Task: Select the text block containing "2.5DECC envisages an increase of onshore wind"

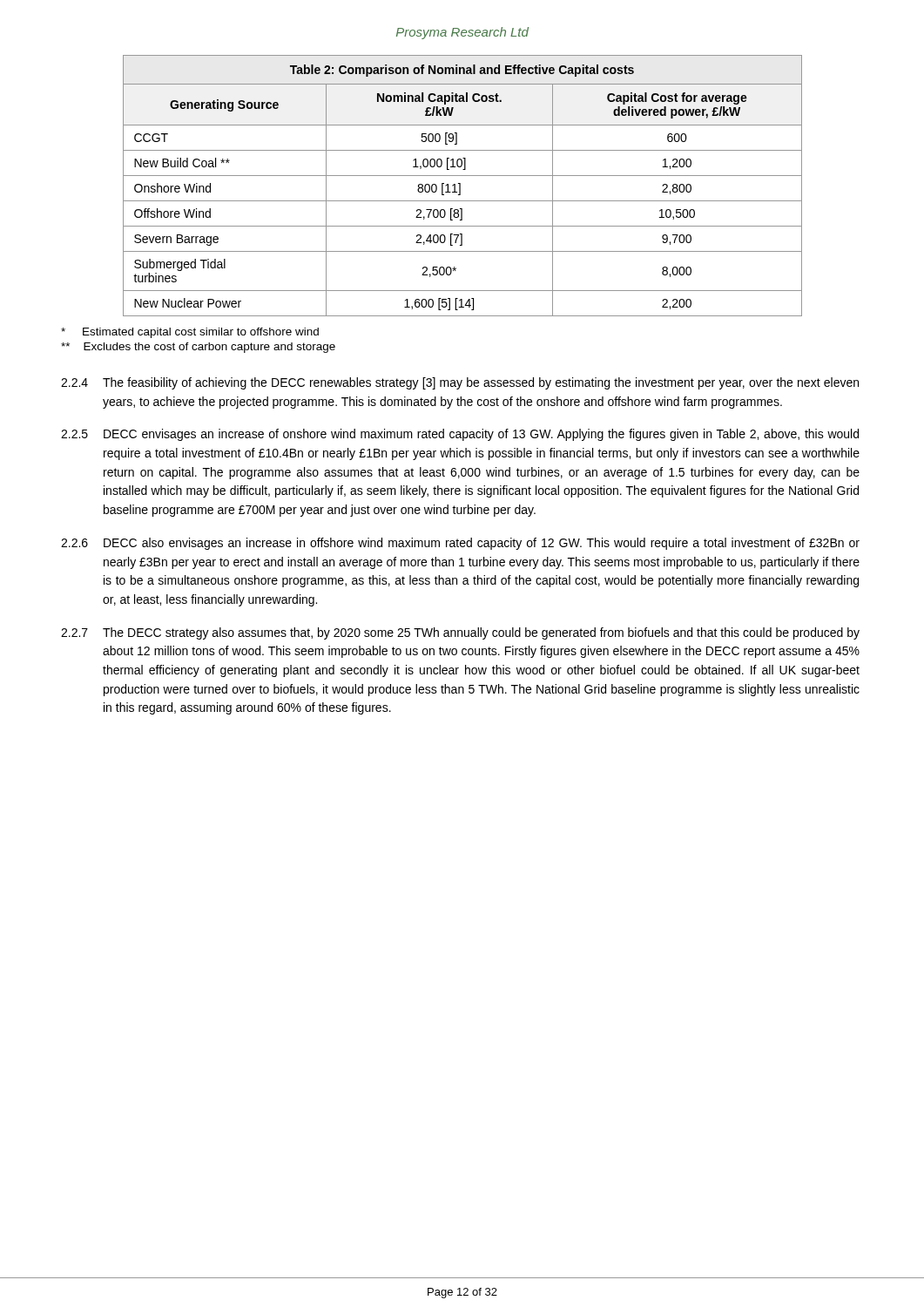Action: 460,473
